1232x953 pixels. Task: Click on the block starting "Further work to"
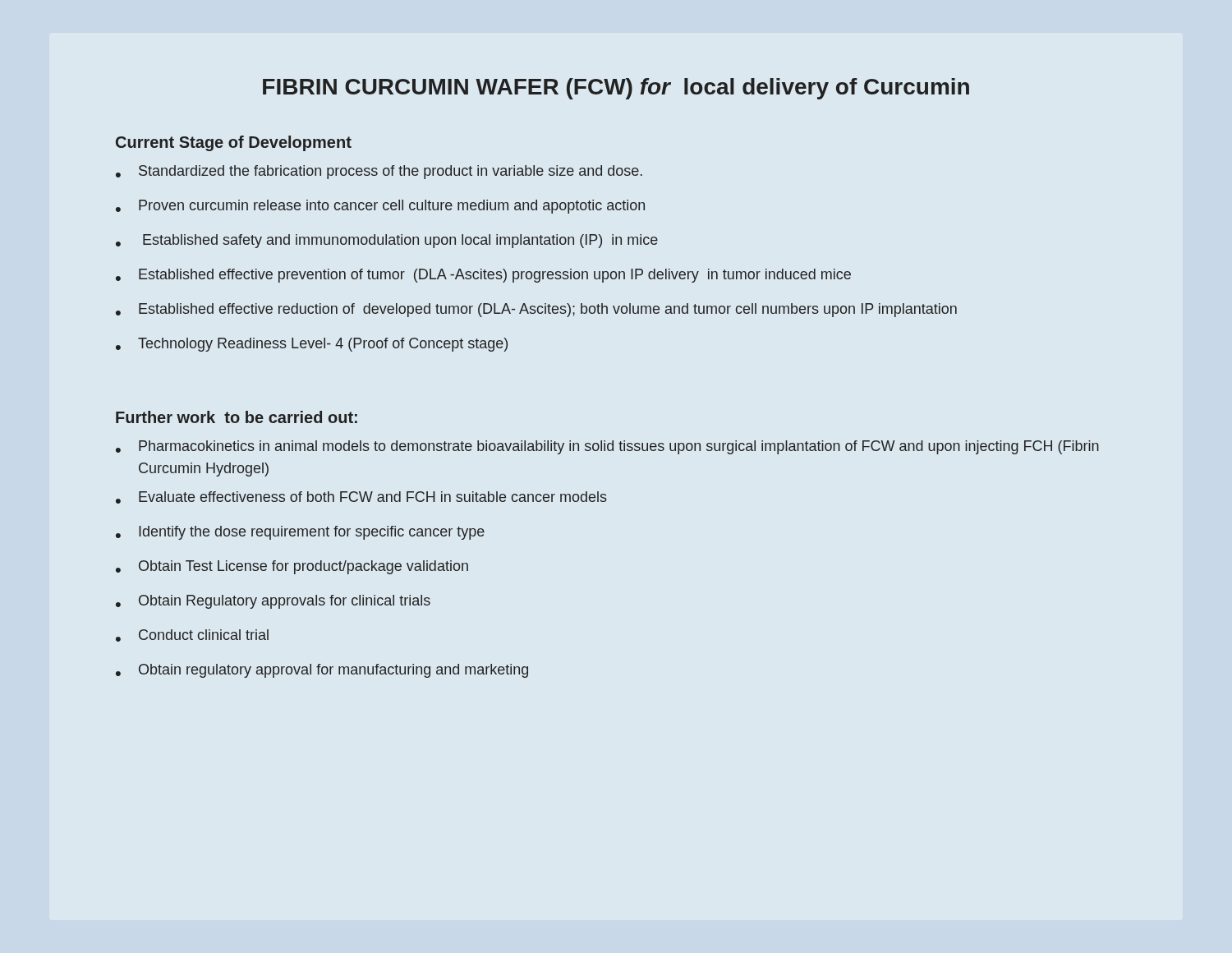tap(237, 417)
